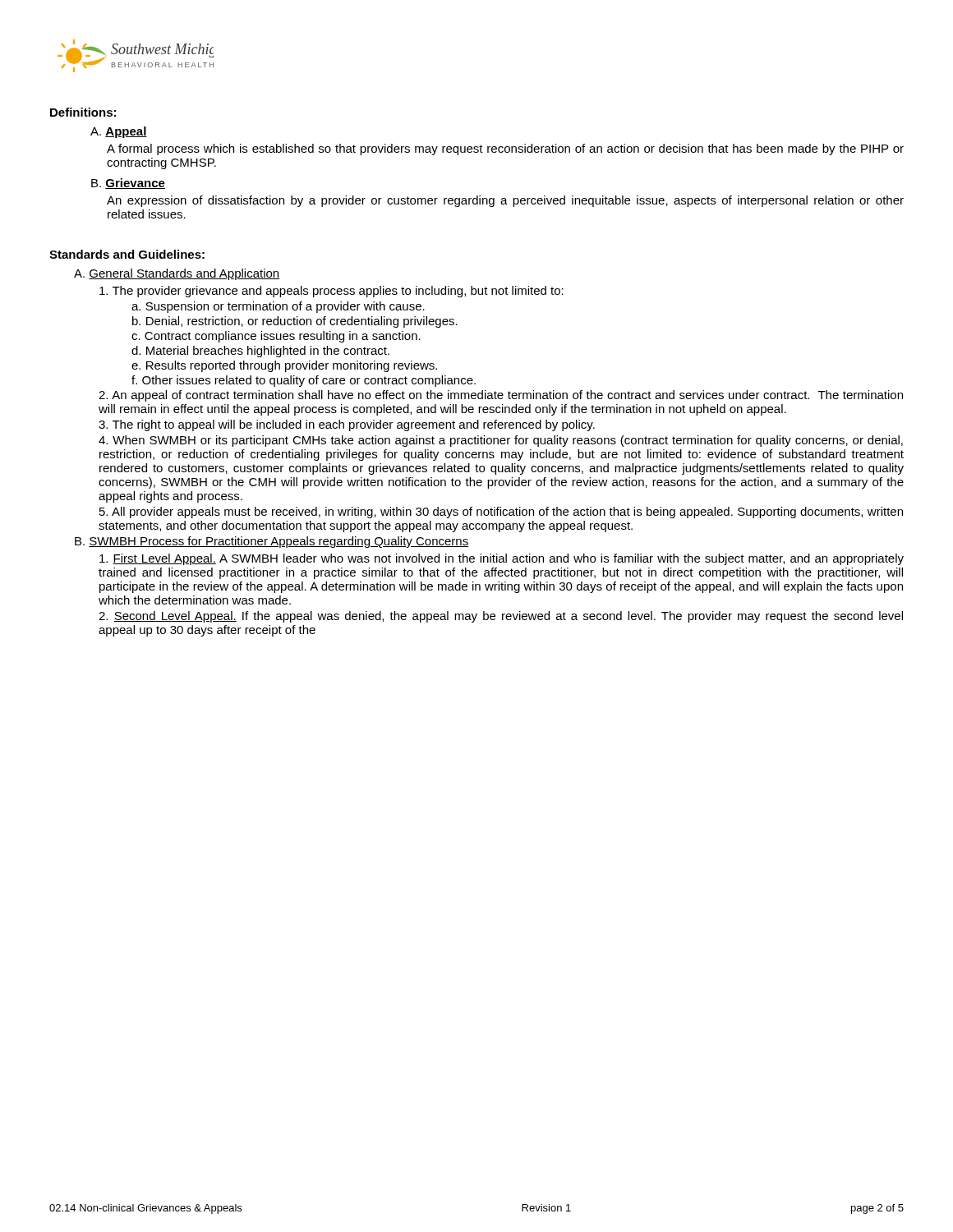Select the logo

click(476, 57)
